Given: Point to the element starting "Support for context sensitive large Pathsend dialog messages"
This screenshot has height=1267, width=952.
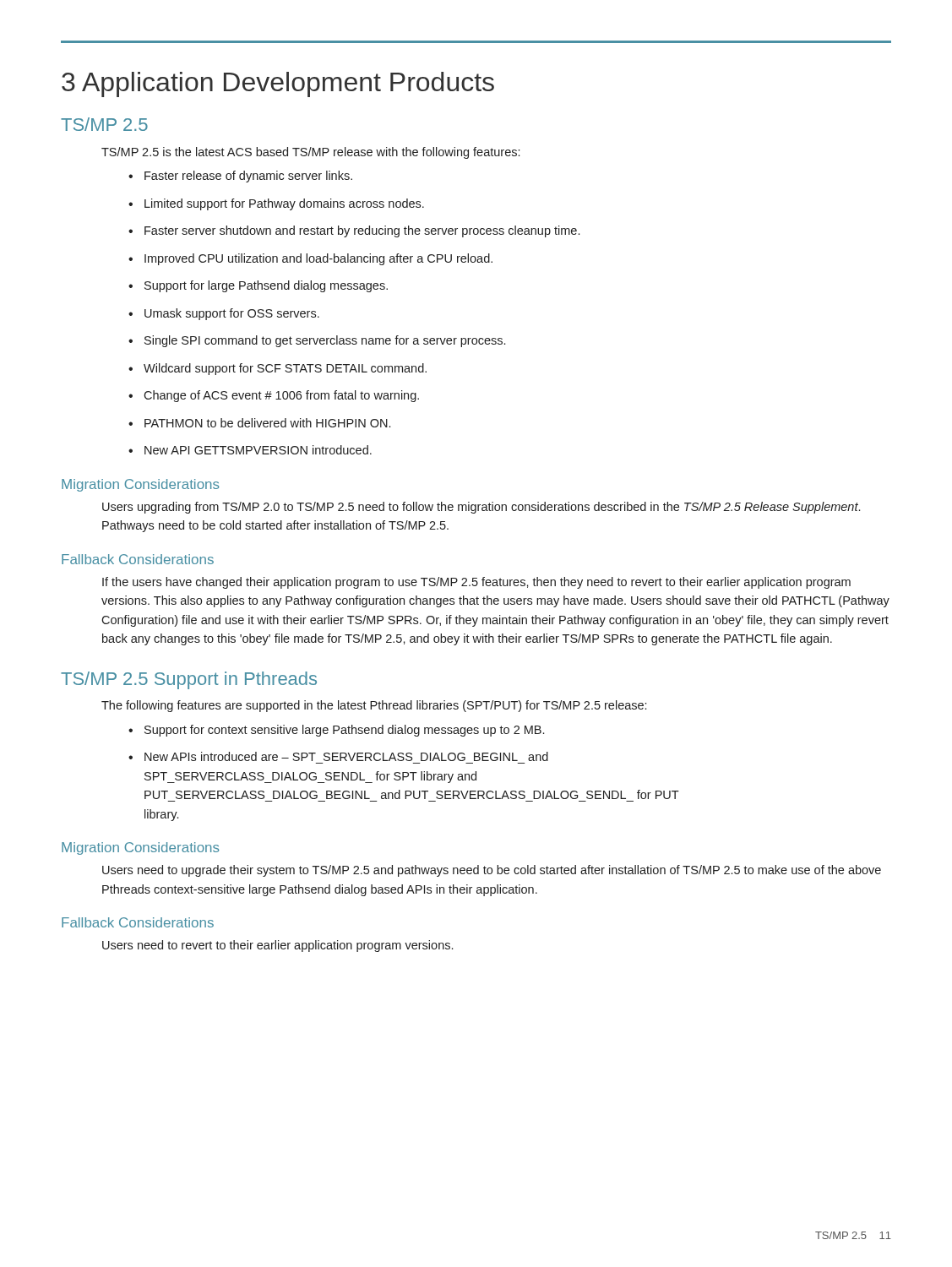Looking at the screenshot, I should point(476,730).
